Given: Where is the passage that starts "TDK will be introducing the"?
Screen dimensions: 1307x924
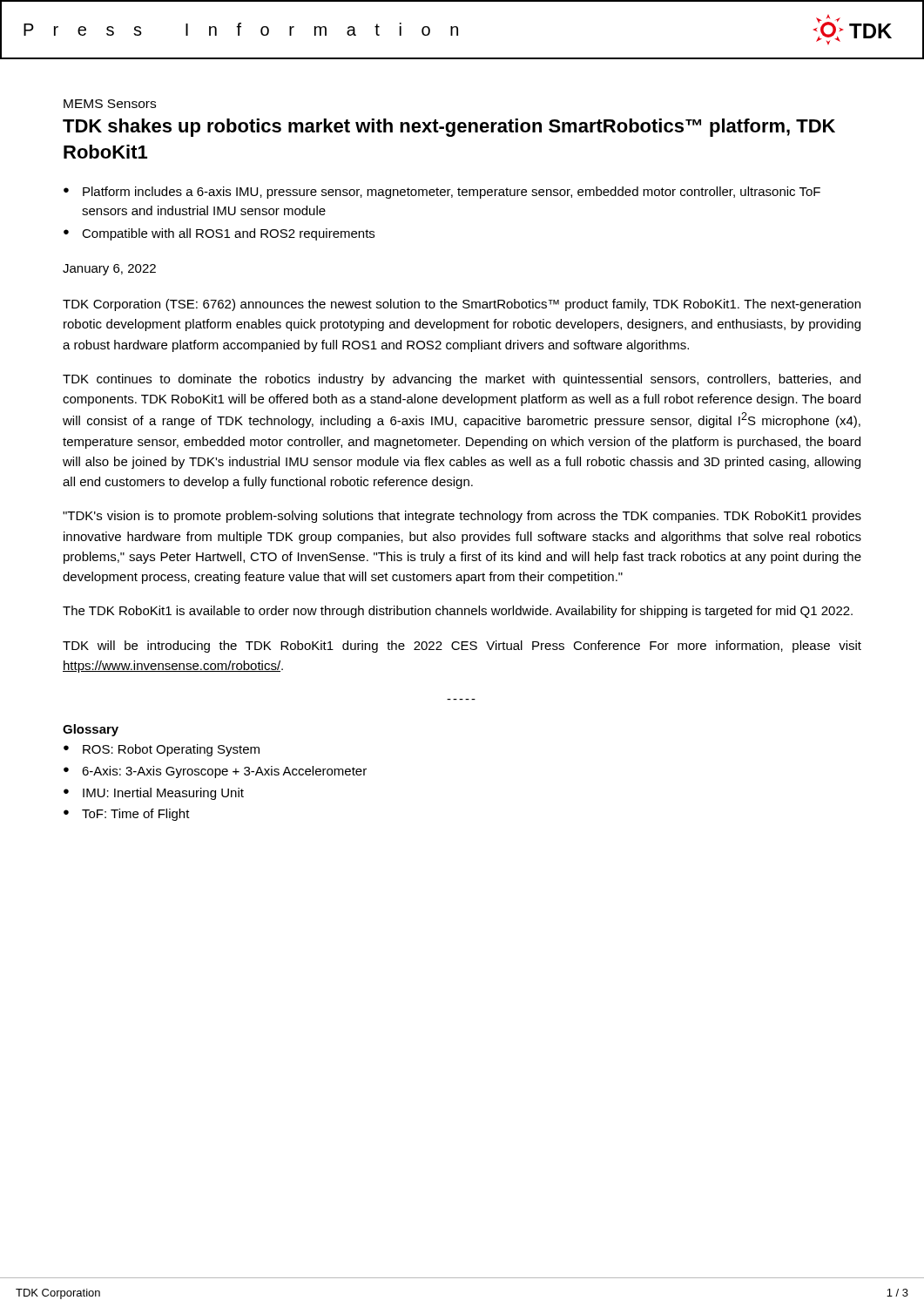Looking at the screenshot, I should (462, 655).
